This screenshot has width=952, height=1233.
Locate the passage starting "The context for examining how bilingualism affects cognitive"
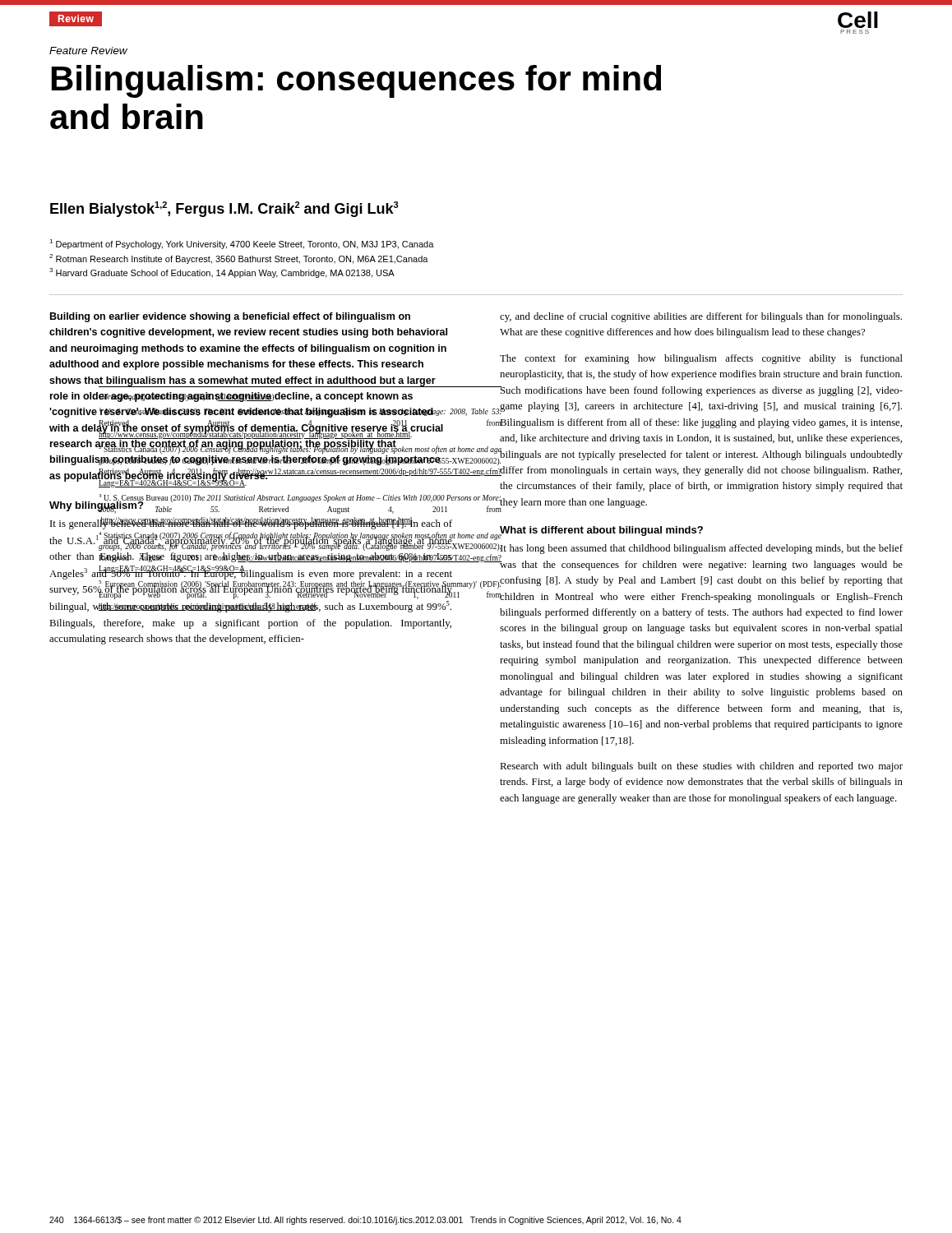[701, 430]
